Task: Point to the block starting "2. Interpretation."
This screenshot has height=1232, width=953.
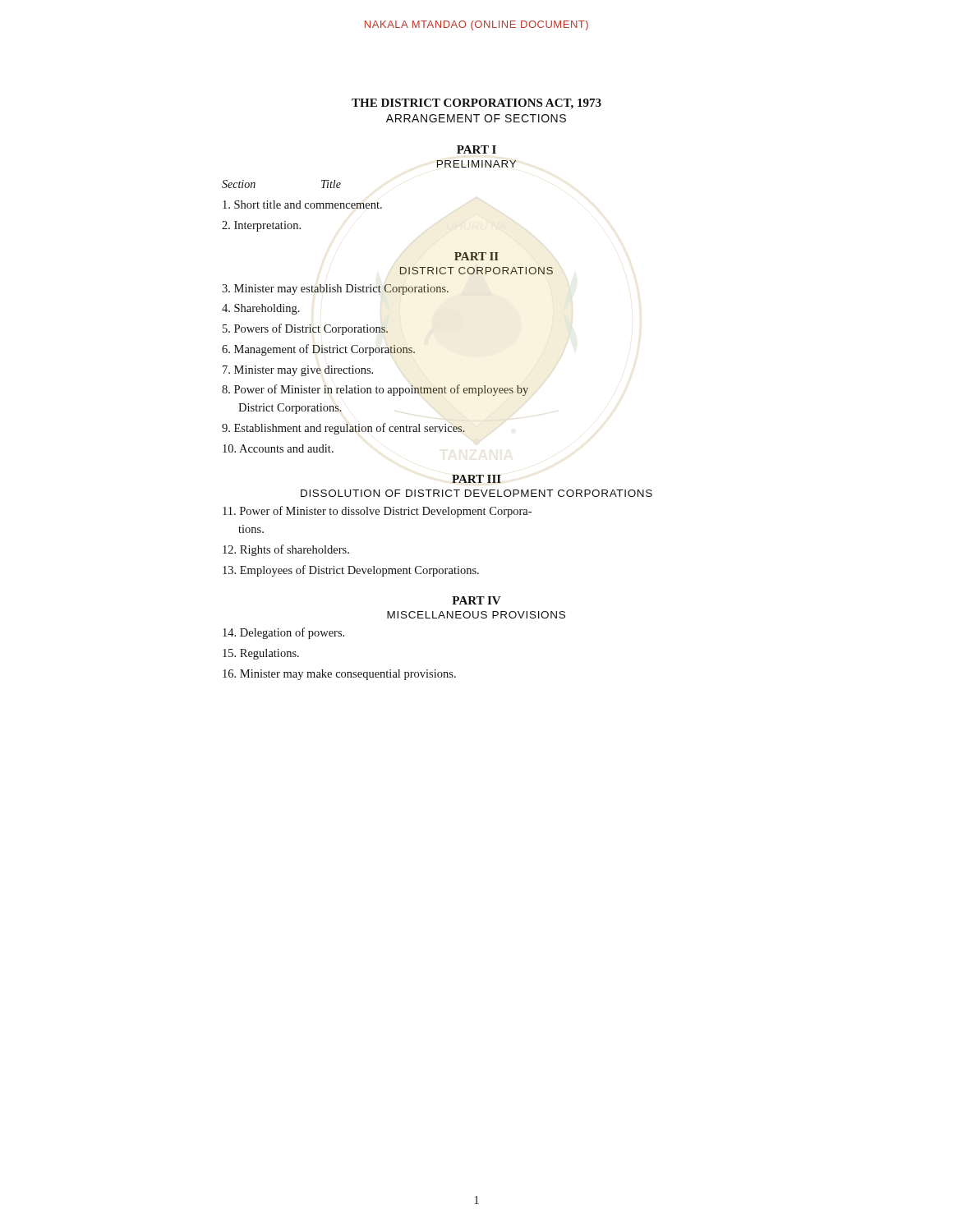Action: [262, 225]
